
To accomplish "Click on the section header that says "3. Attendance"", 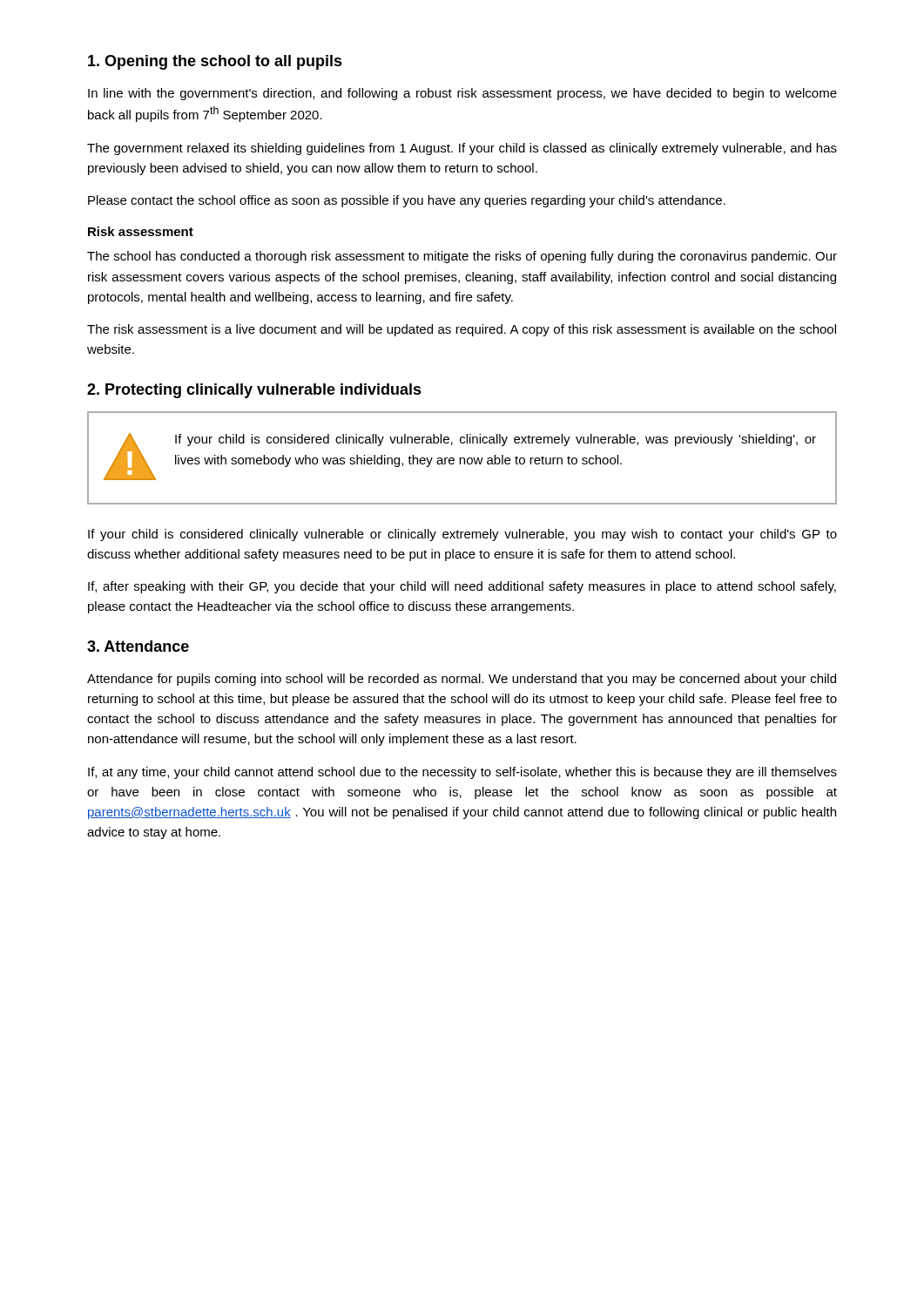I will [x=138, y=646].
